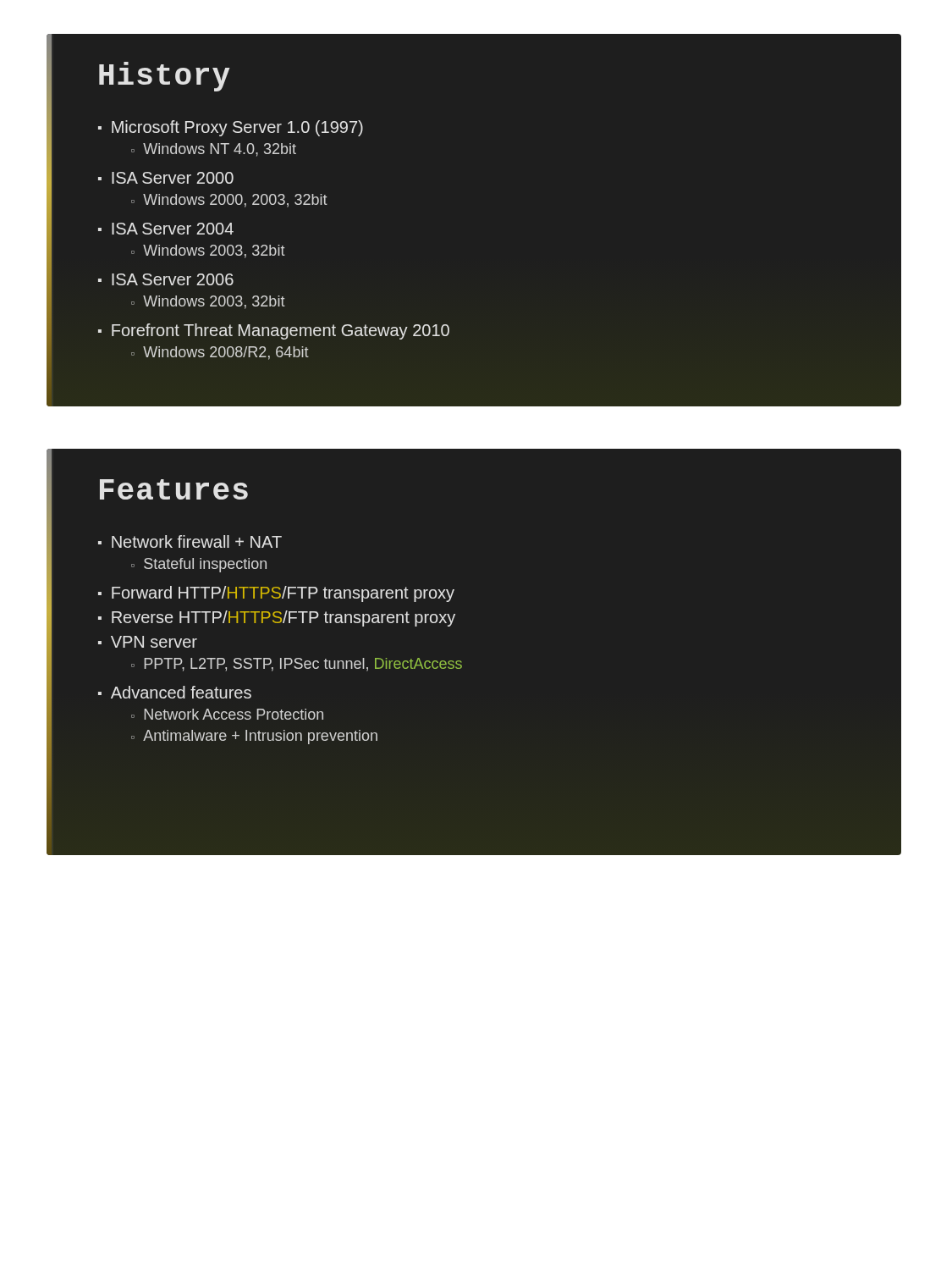Navigate to the text starting "Reverse HTTP/HTTPS/FTP transparent proxy"
Image resolution: width=952 pixels, height=1270 pixels.
pyautogui.click(x=283, y=618)
